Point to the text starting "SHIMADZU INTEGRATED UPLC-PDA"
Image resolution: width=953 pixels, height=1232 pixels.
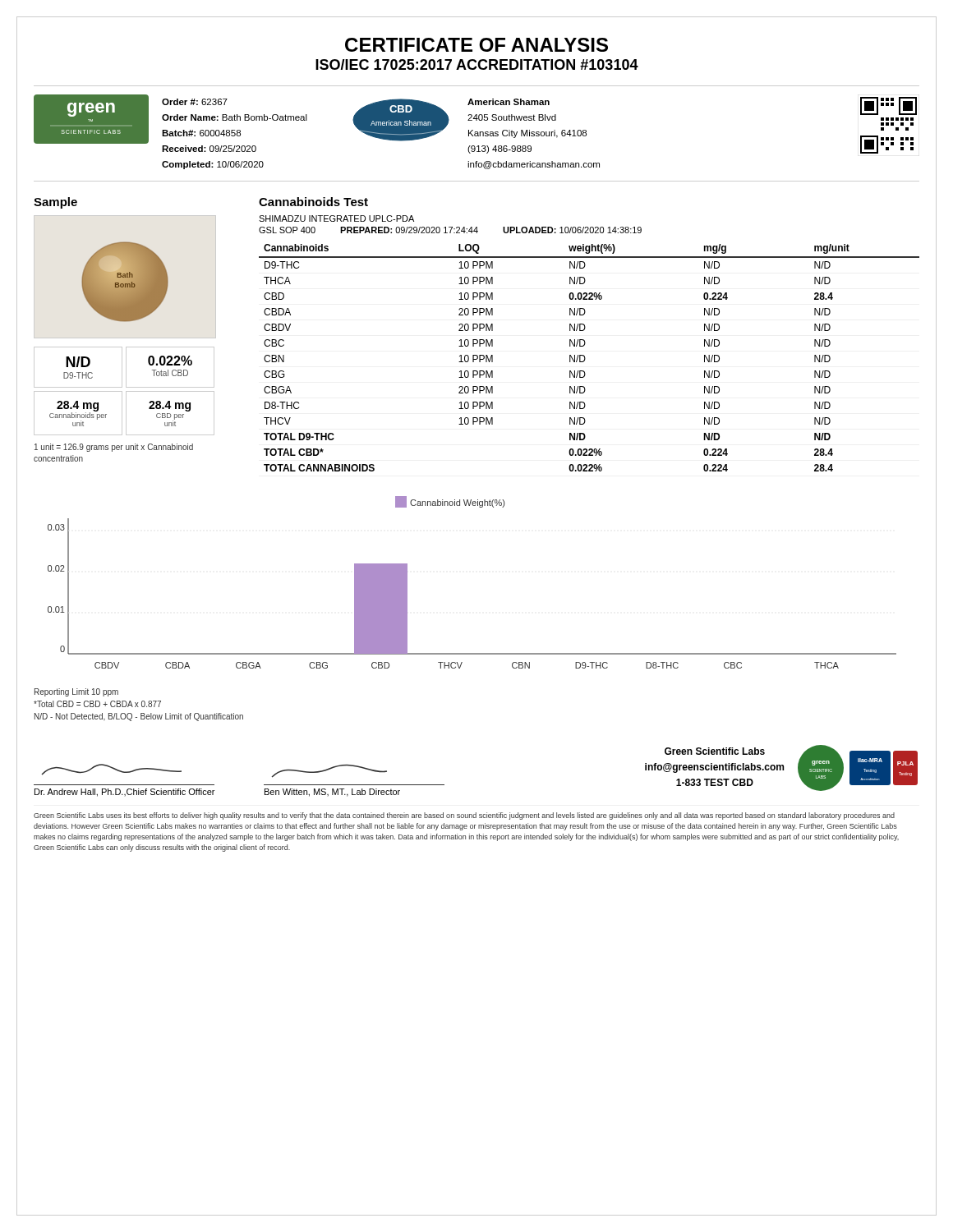click(x=337, y=218)
